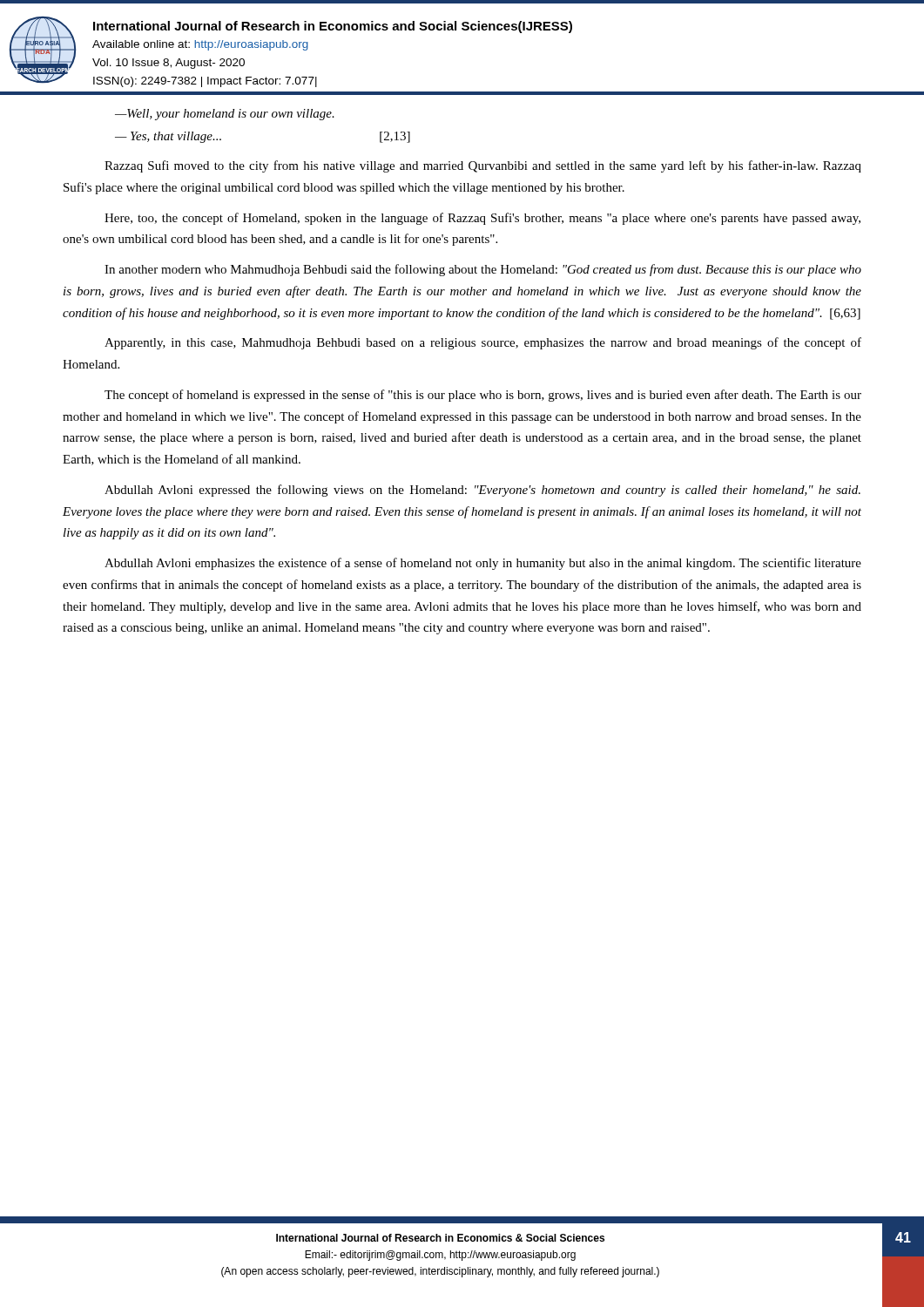Navigate to the text block starting "—Well, your homeland is our own village."
Viewport: 924px width, 1307px height.
225,113
